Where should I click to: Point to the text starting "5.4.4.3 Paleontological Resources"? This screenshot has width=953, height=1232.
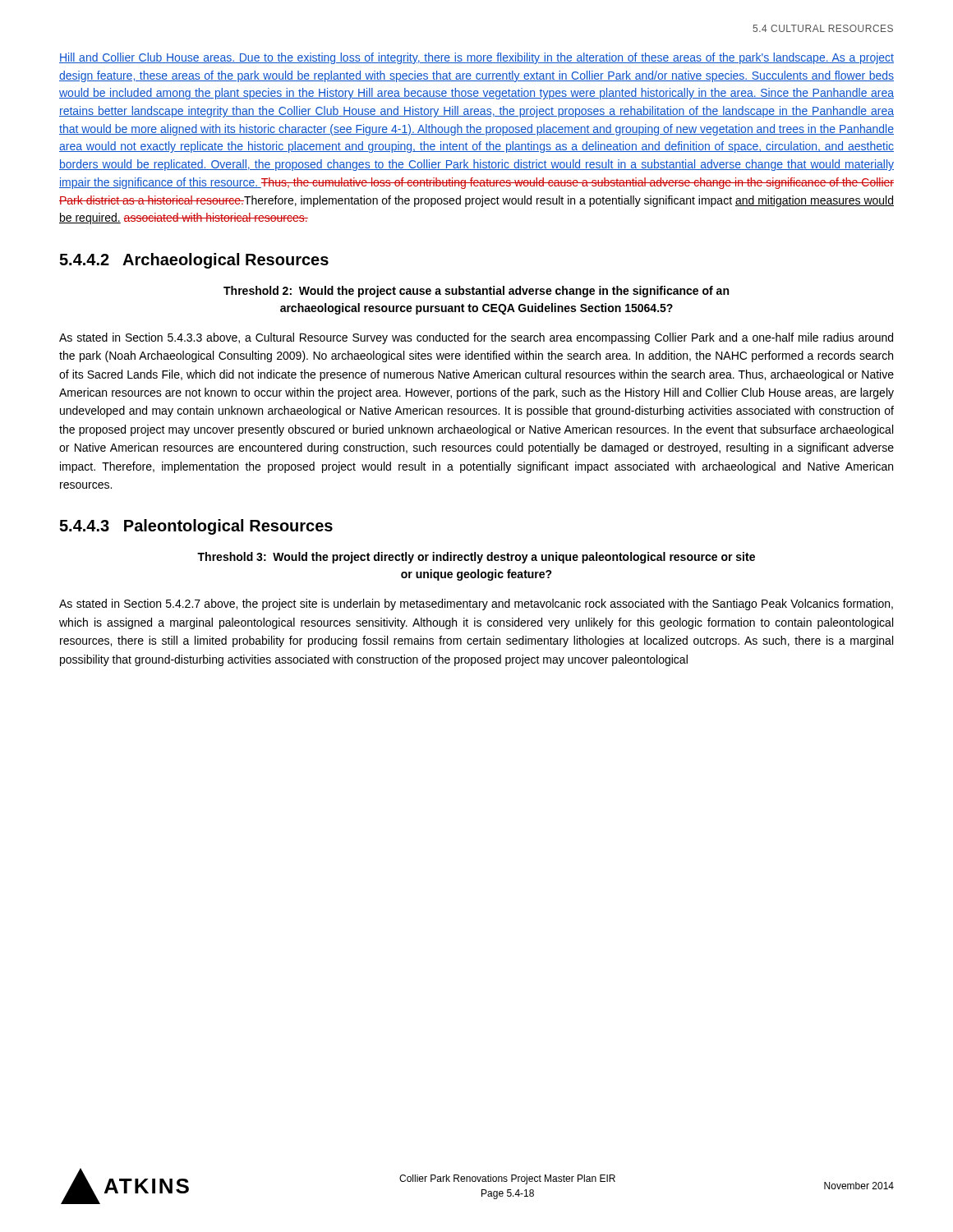pyautogui.click(x=196, y=526)
